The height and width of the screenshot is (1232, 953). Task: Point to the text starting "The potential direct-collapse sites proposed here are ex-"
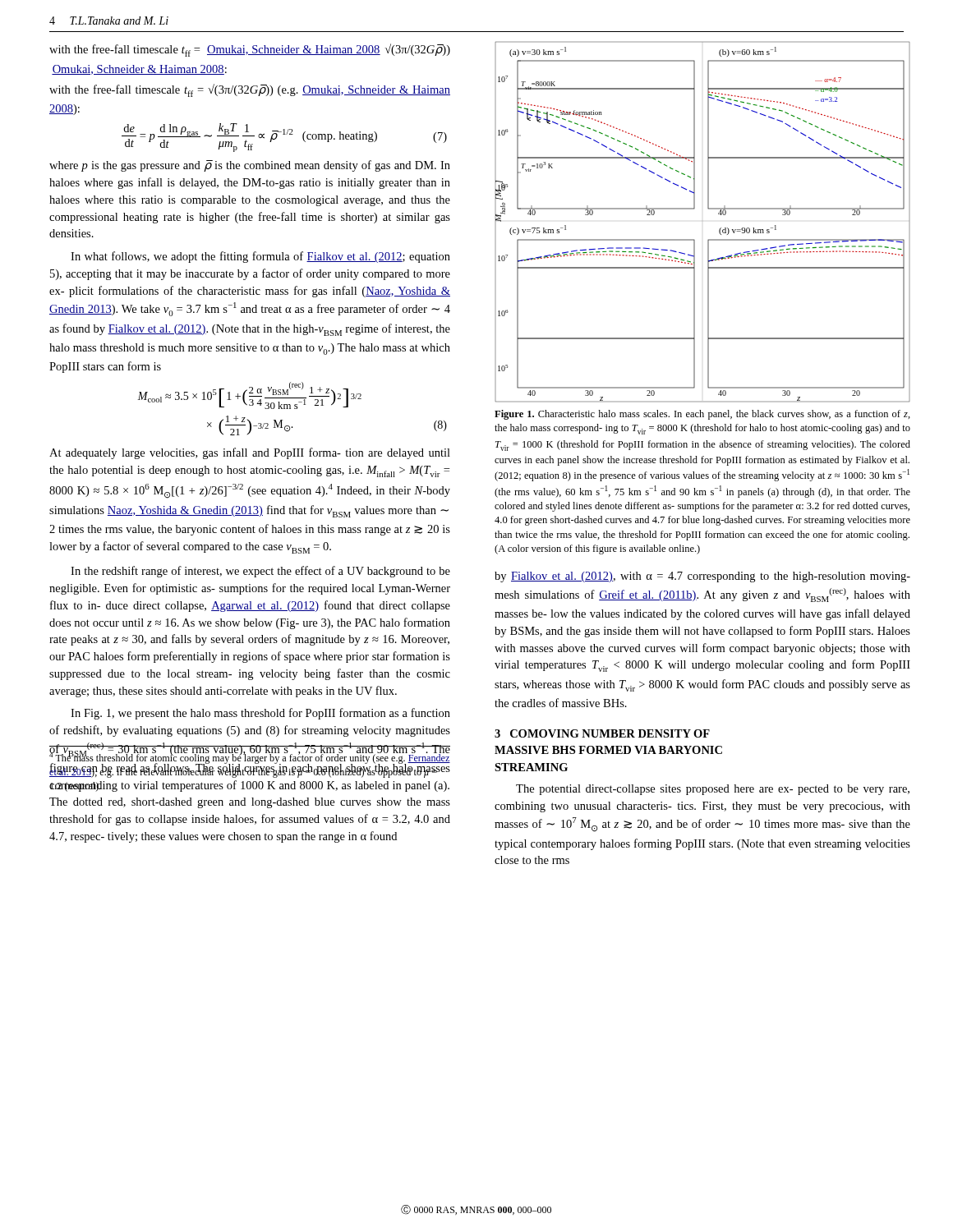(x=702, y=824)
